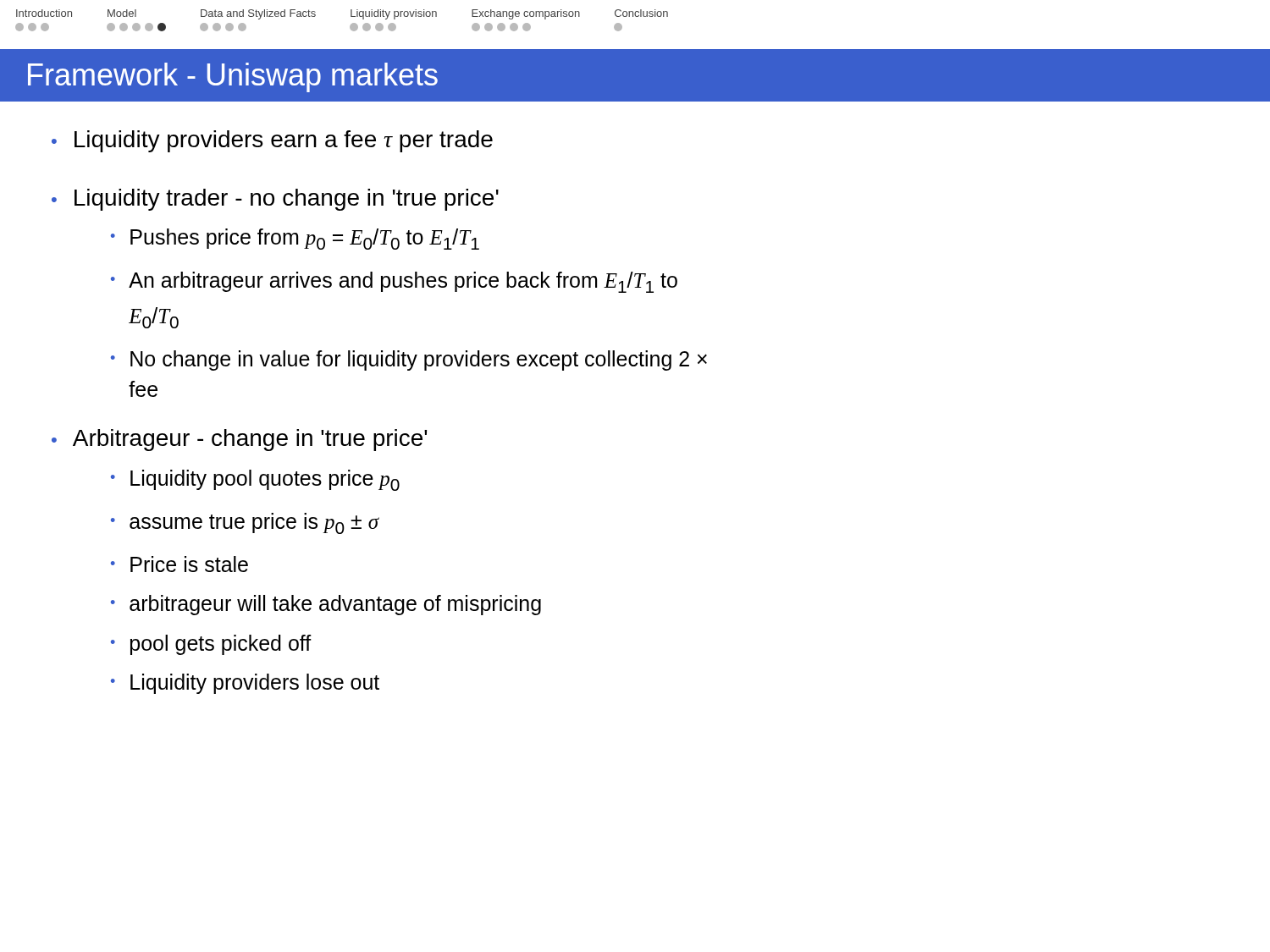Viewport: 1270px width, 952px height.
Task: Click on the list item containing "• Liquidity trader - no"
Action: tap(275, 198)
